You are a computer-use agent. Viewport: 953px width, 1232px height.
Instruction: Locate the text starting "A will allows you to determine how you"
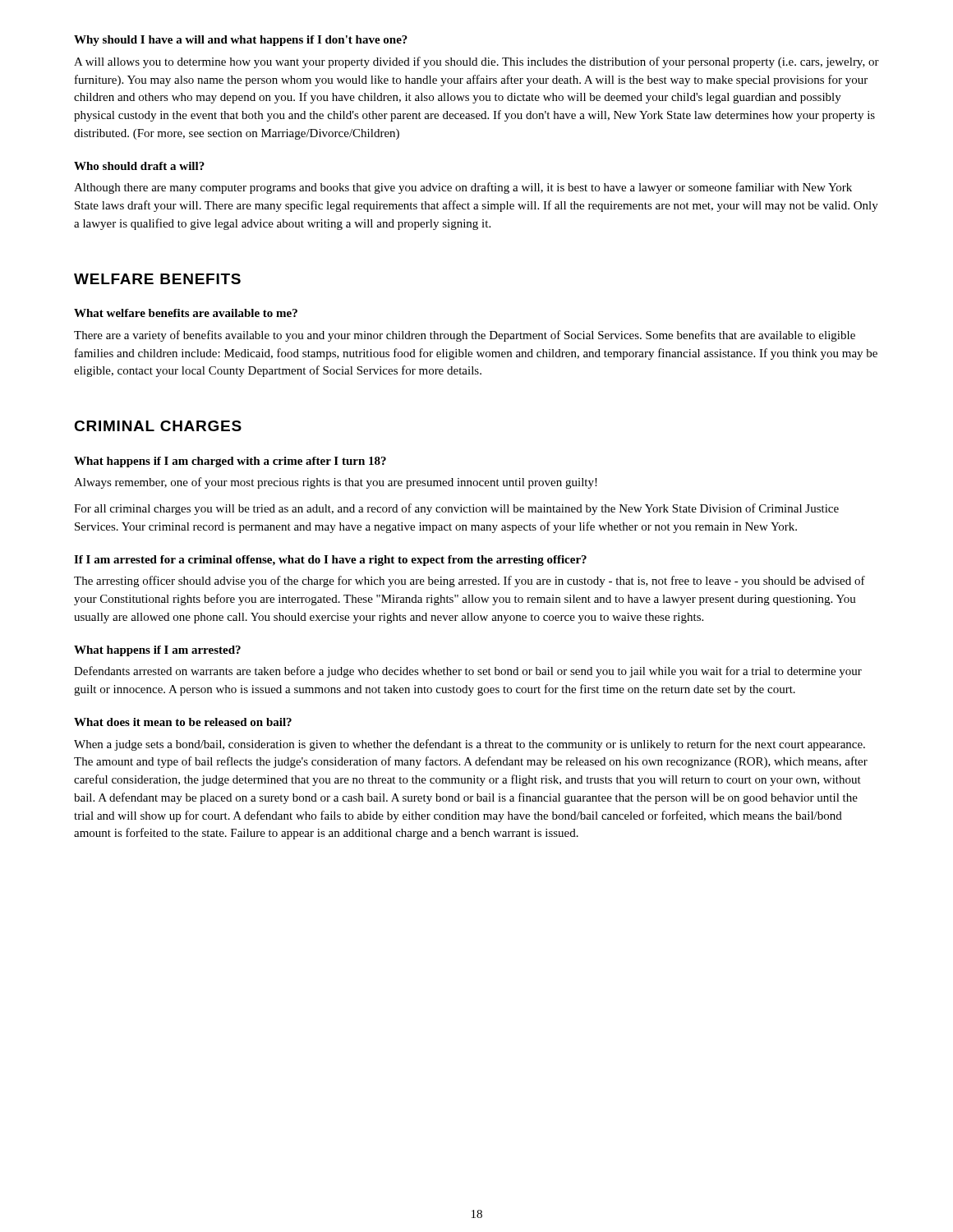pos(476,97)
